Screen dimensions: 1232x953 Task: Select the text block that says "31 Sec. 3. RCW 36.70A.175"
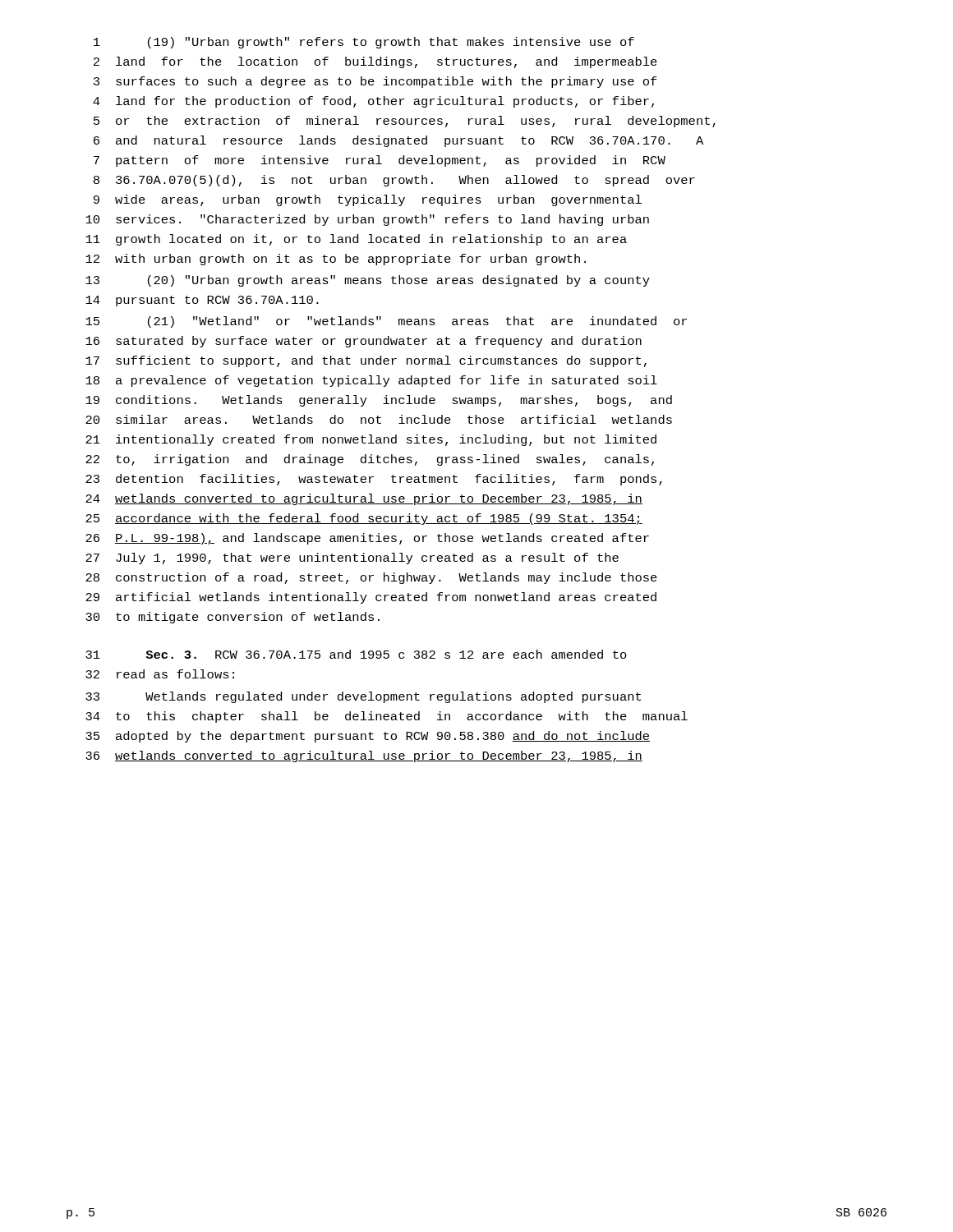pos(476,666)
